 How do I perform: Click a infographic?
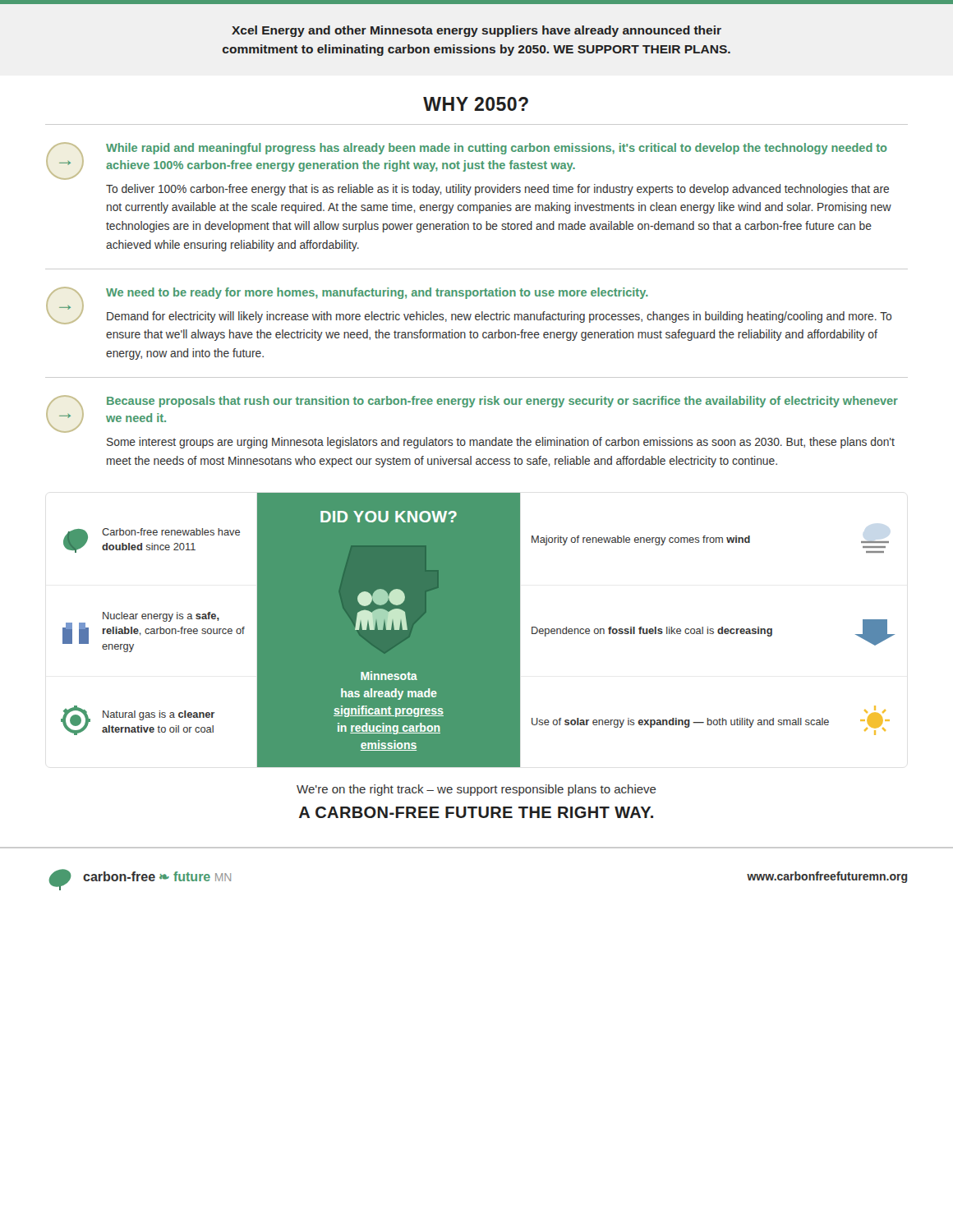(476, 630)
